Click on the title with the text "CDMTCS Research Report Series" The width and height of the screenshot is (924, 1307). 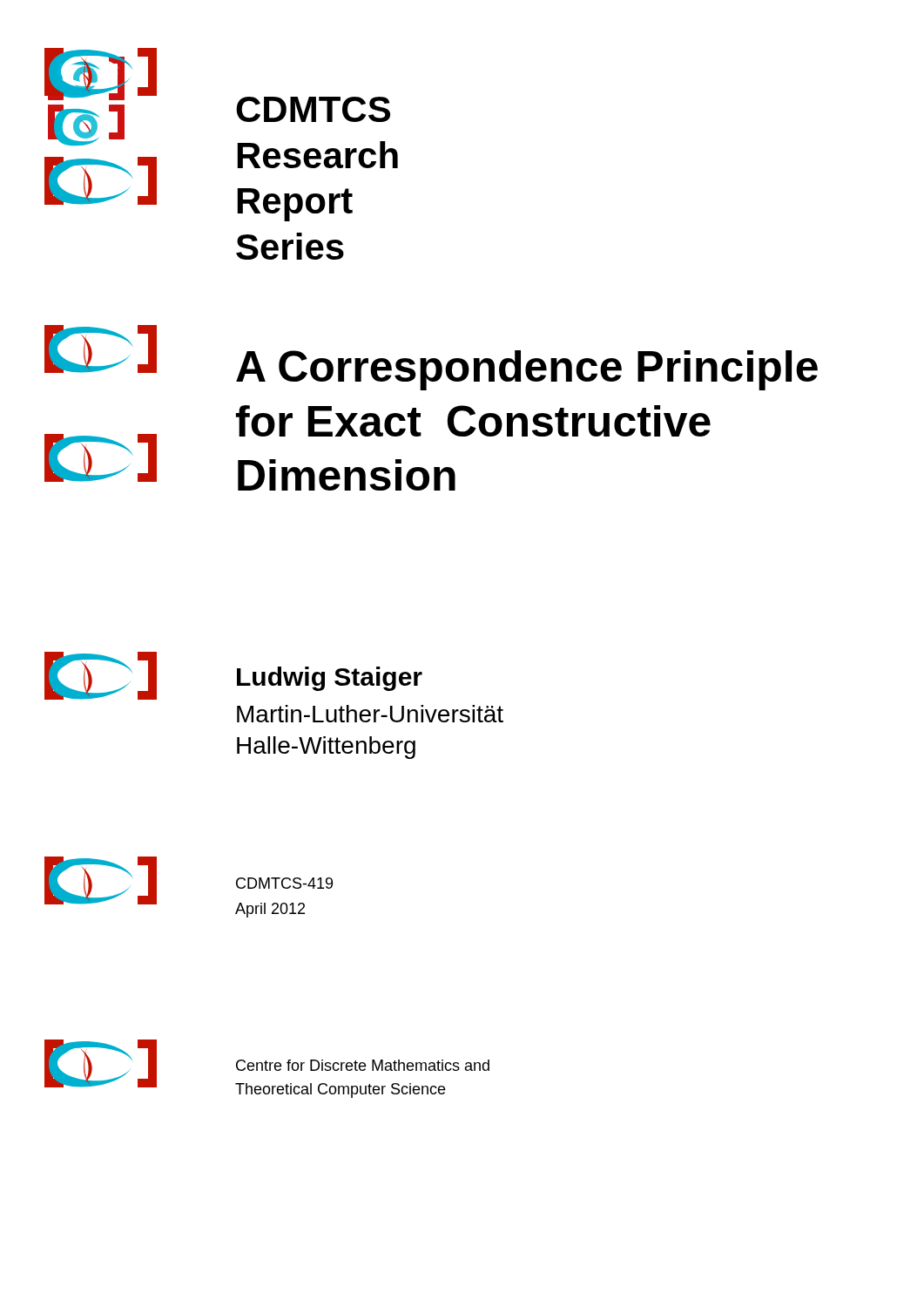[313, 109]
